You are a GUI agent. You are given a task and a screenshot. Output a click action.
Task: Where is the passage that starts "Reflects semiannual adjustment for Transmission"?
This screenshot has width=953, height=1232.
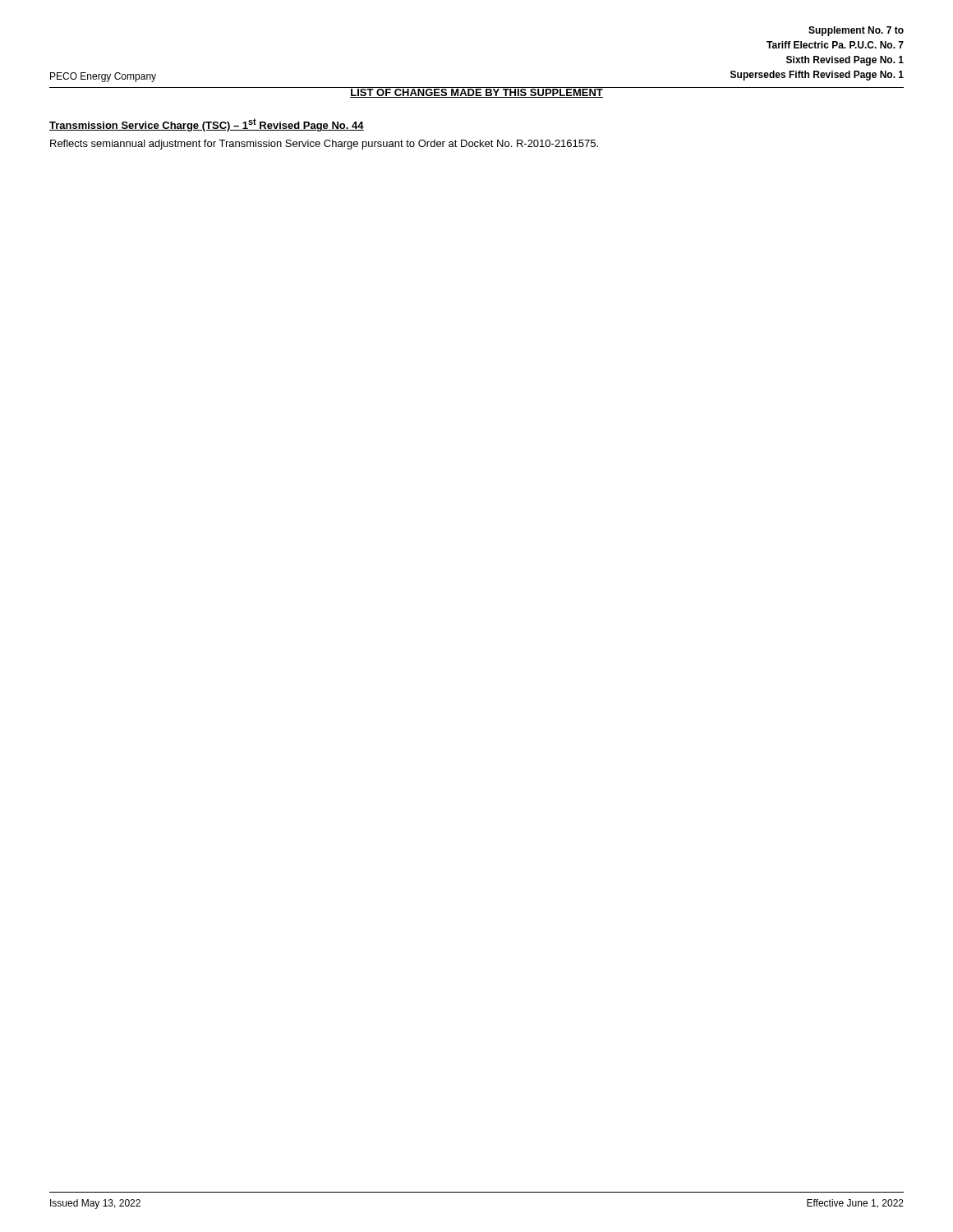[x=324, y=144]
